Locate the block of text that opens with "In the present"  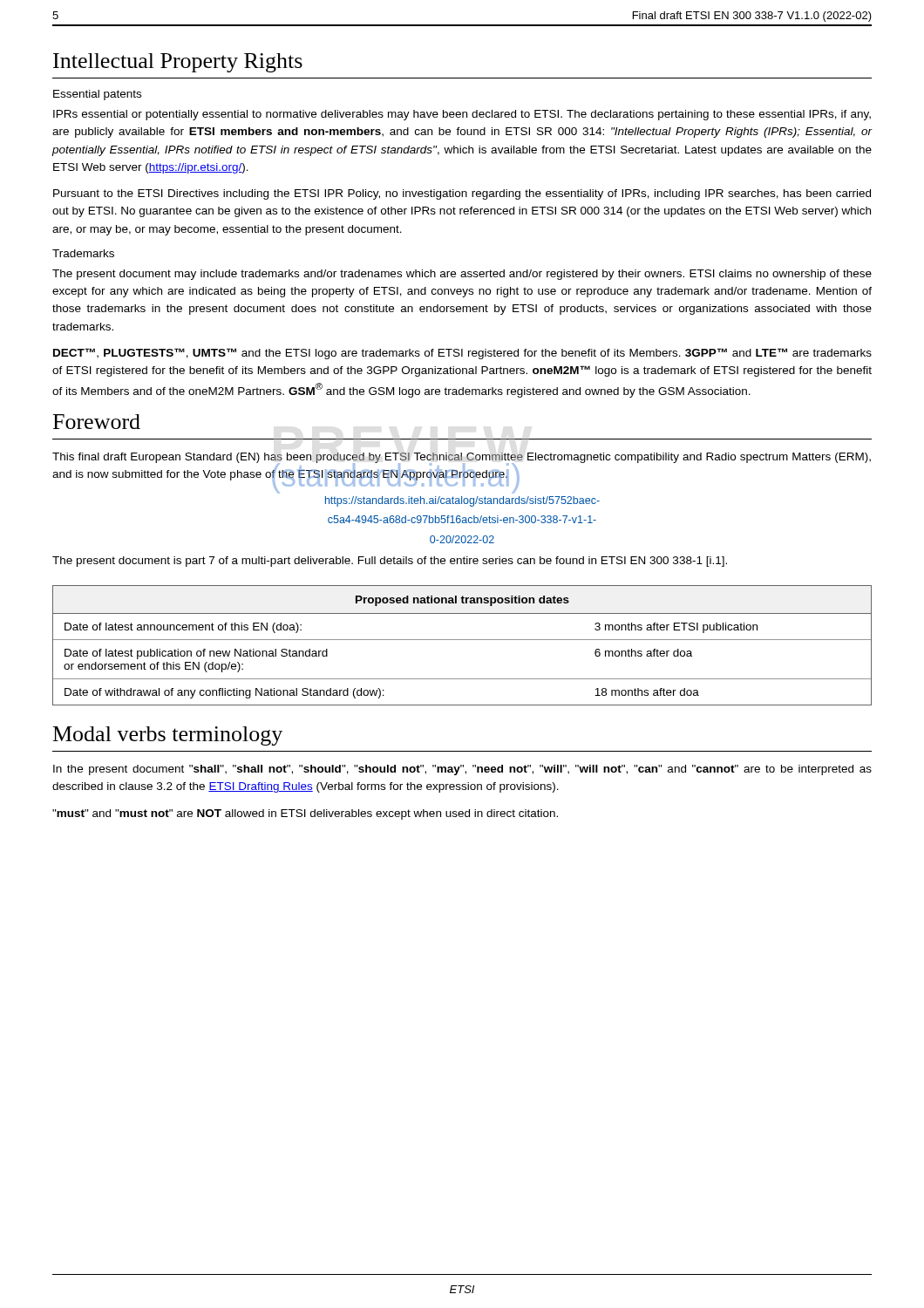pyautogui.click(x=462, y=778)
